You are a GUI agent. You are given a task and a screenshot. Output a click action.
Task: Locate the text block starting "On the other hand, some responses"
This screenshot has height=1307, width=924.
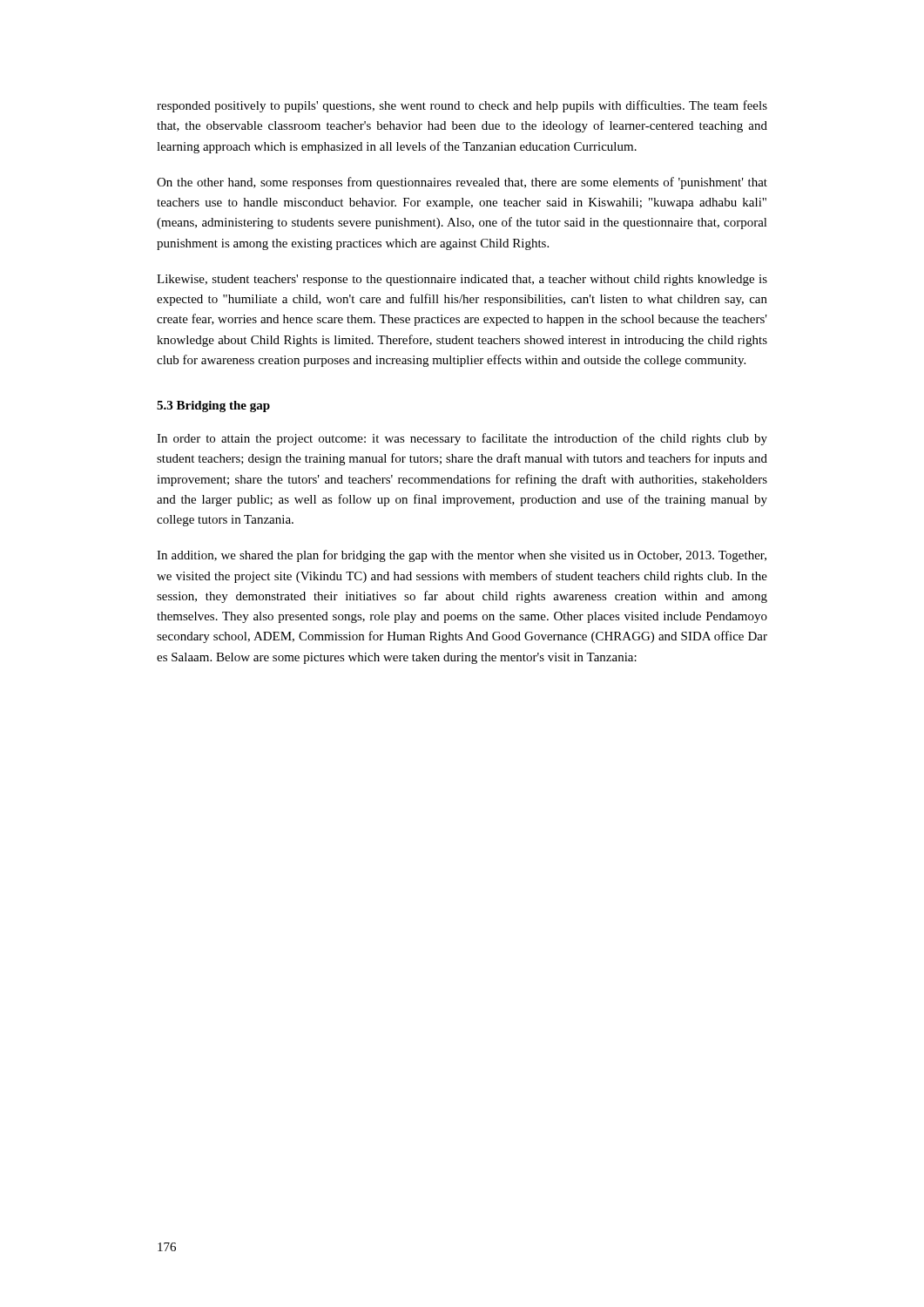[x=462, y=212]
